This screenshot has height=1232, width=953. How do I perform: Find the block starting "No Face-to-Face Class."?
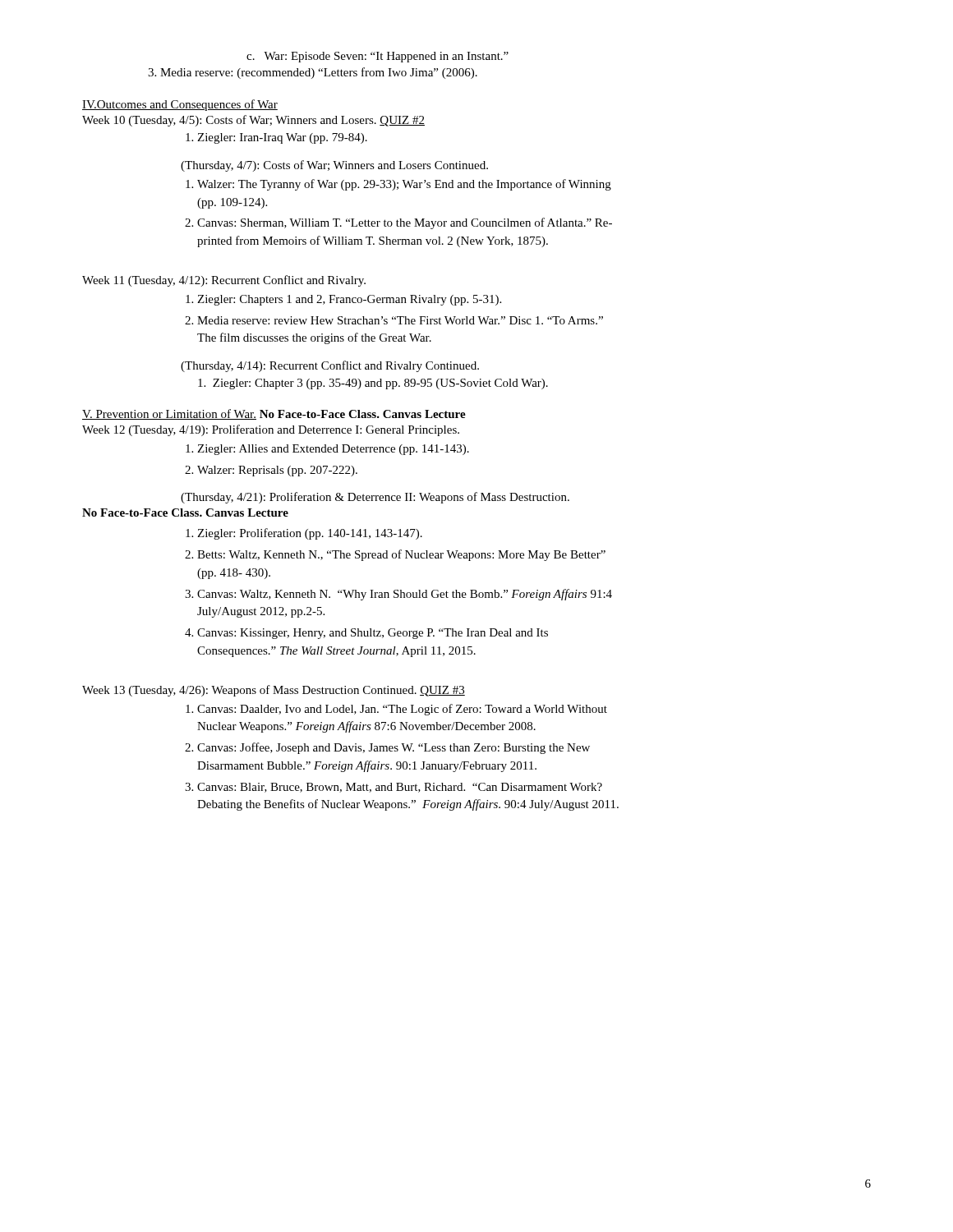click(x=185, y=513)
